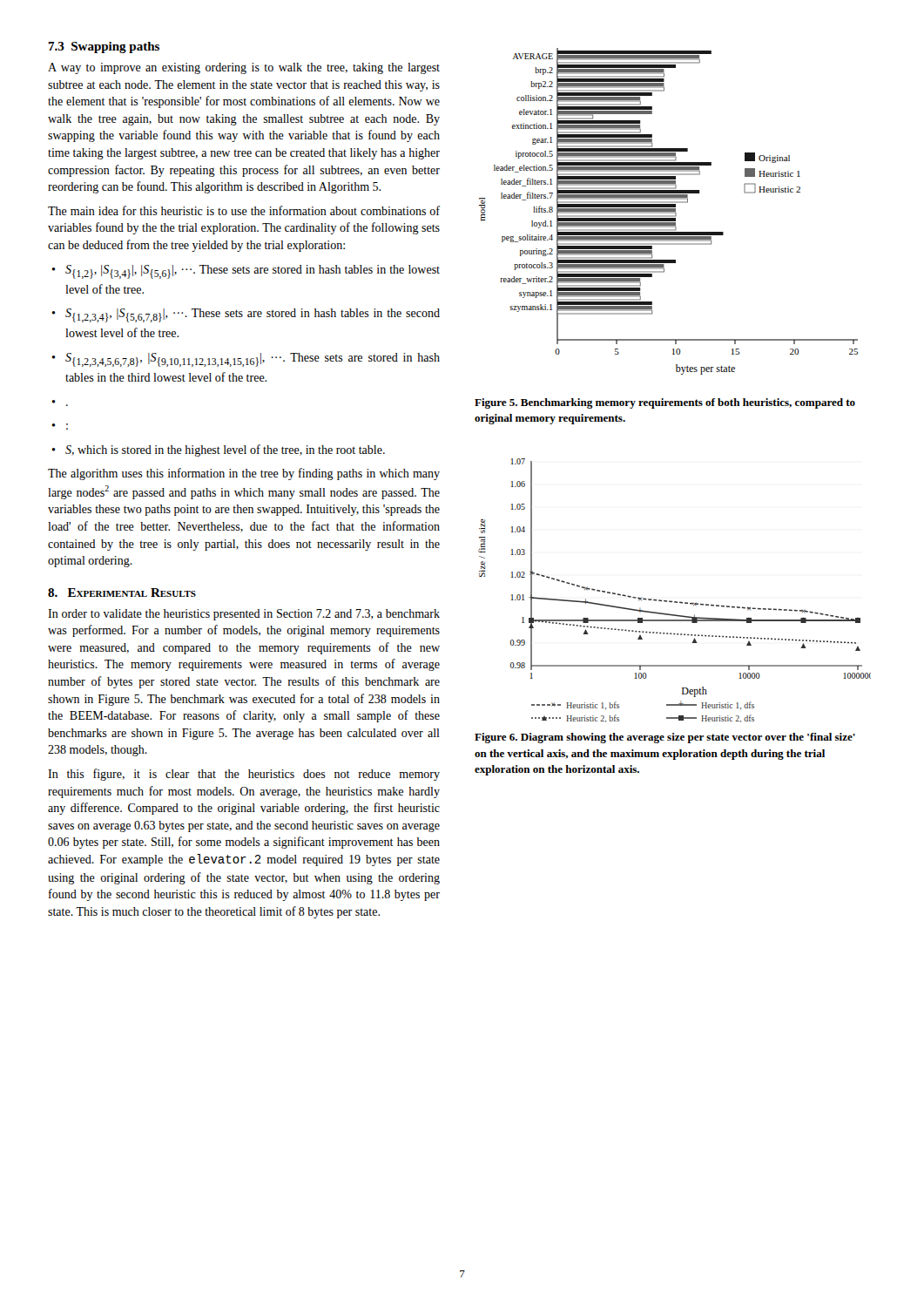Find the block on this page that starts "The main idea for this heuristic is to"
Screen dimensions: 1307x924
click(244, 228)
